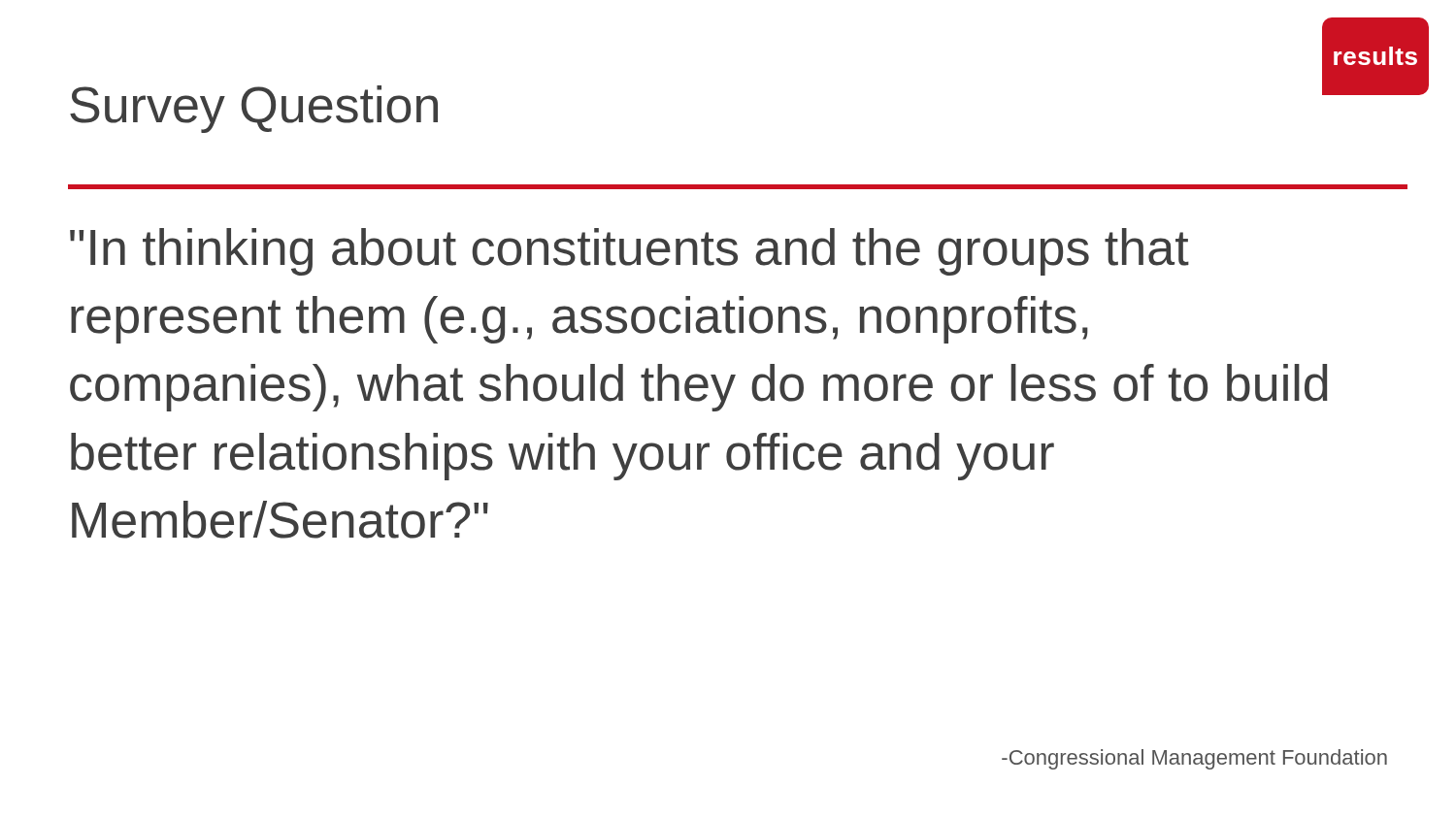Locate the caption with the text "Congressional Management Foundation"

pos(1195,757)
